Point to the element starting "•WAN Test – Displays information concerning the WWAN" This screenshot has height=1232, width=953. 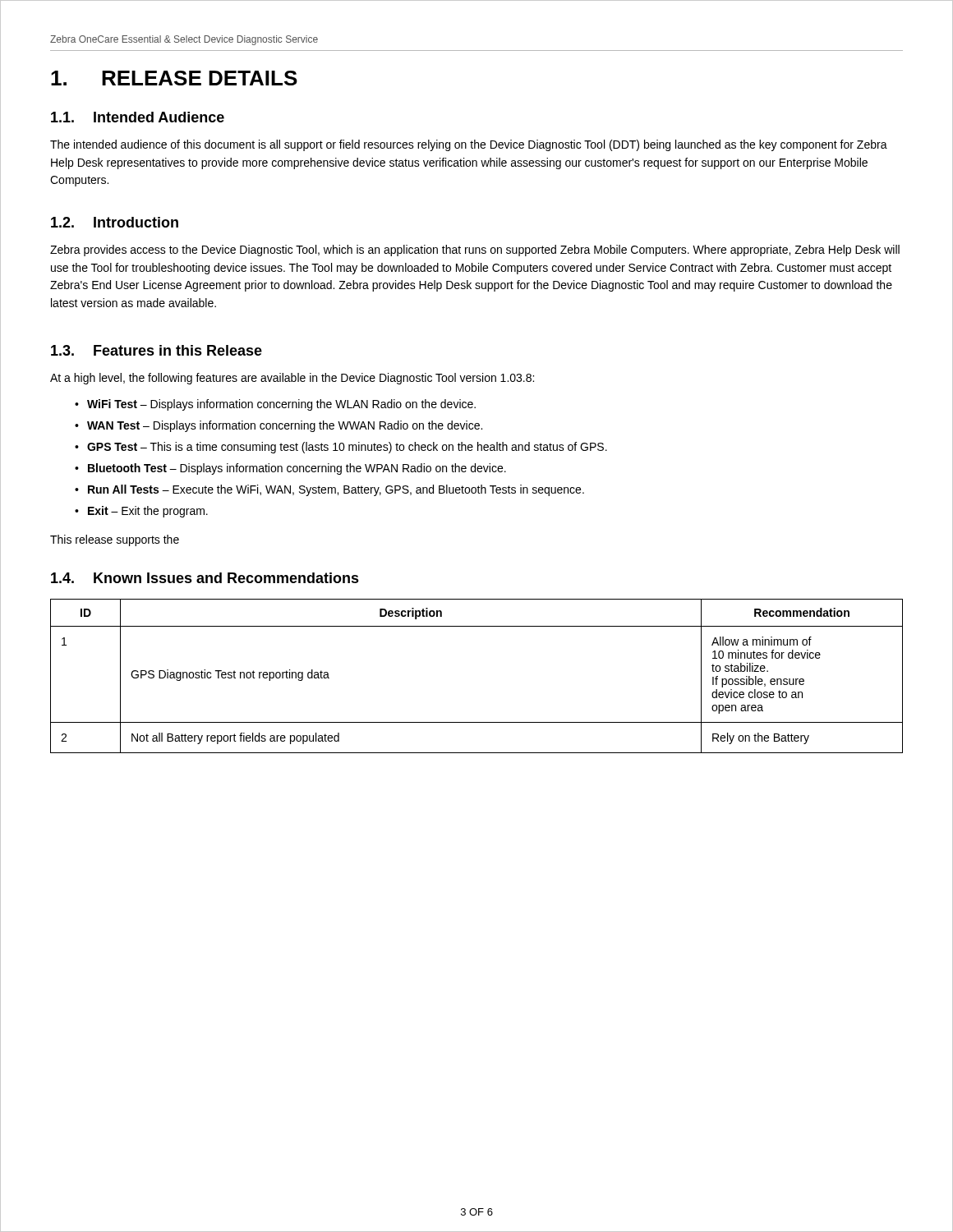pyautogui.click(x=279, y=425)
